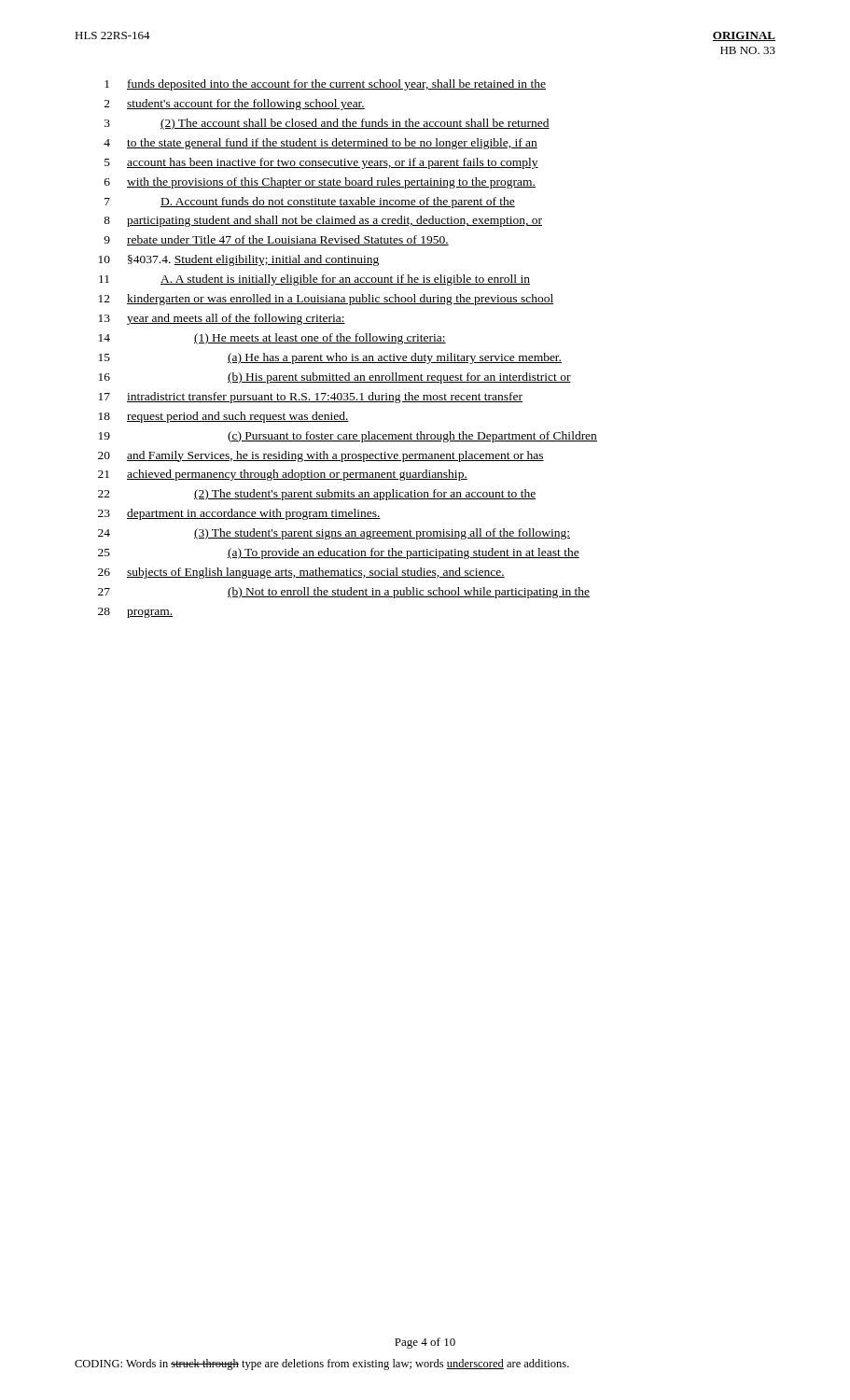Click on the passage starting "7 D. Account funds do not"

[x=425, y=202]
